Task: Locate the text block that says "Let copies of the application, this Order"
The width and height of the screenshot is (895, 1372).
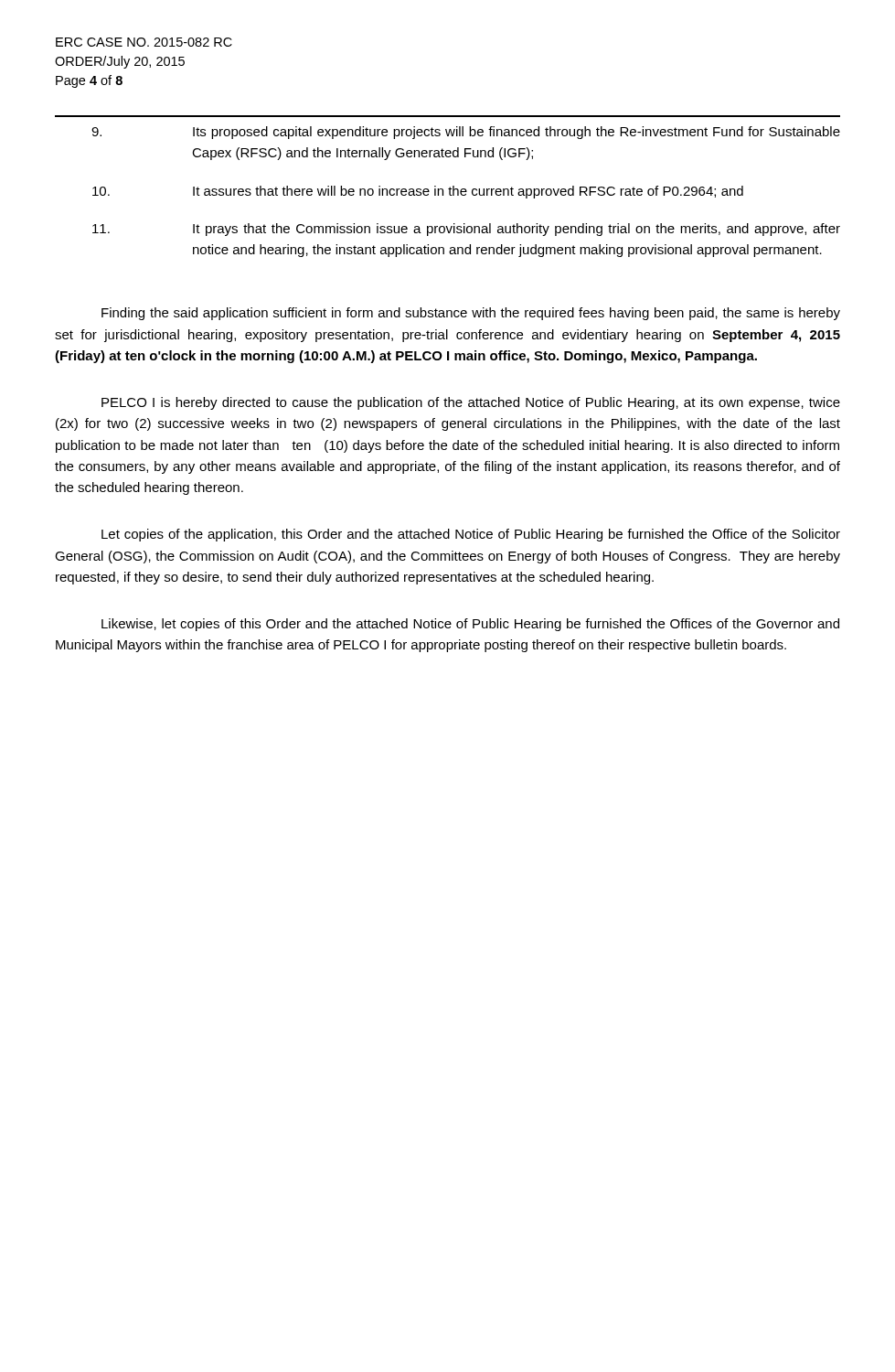Action: pos(448,555)
